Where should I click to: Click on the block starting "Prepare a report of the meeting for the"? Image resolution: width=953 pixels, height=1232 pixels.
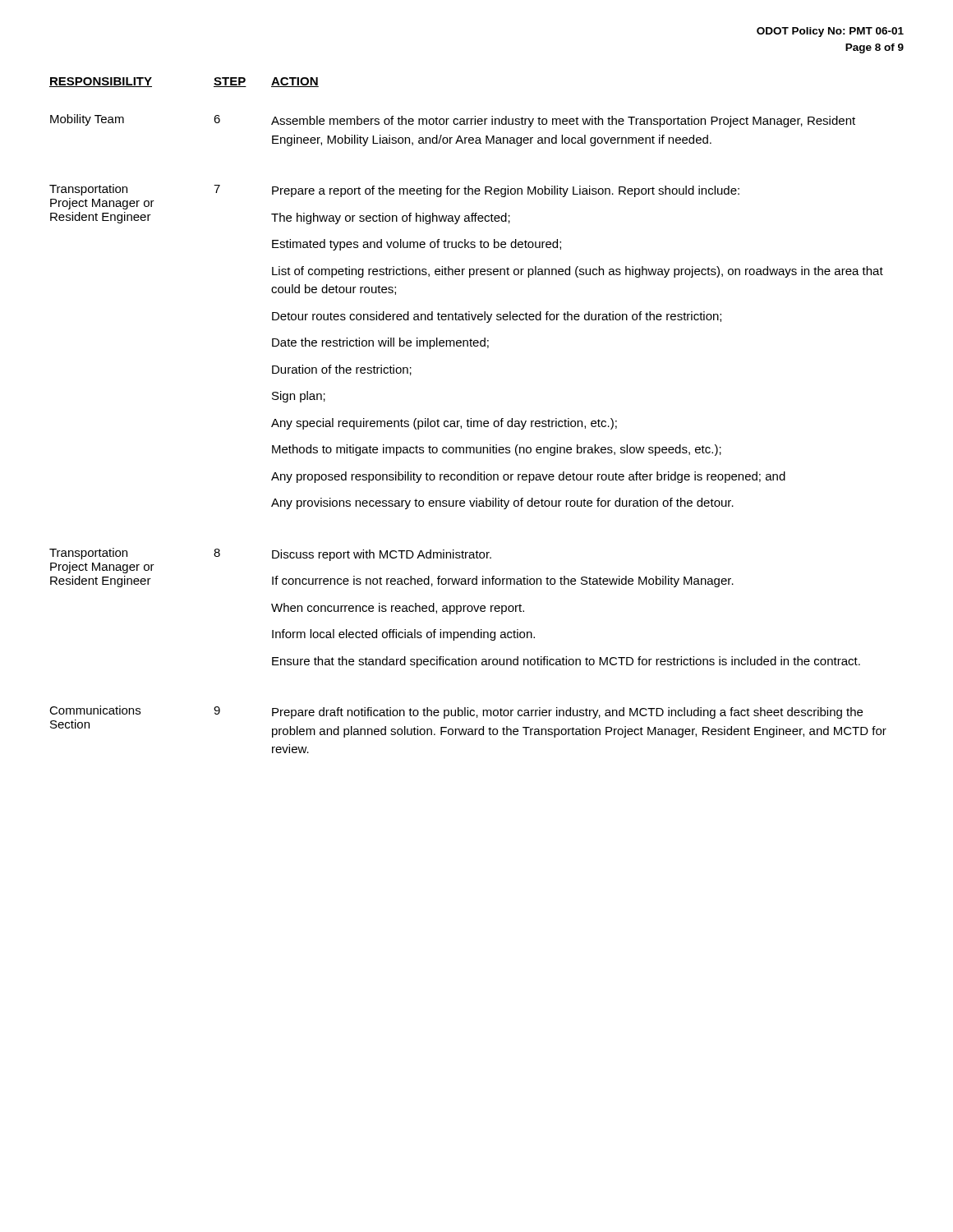pos(506,191)
